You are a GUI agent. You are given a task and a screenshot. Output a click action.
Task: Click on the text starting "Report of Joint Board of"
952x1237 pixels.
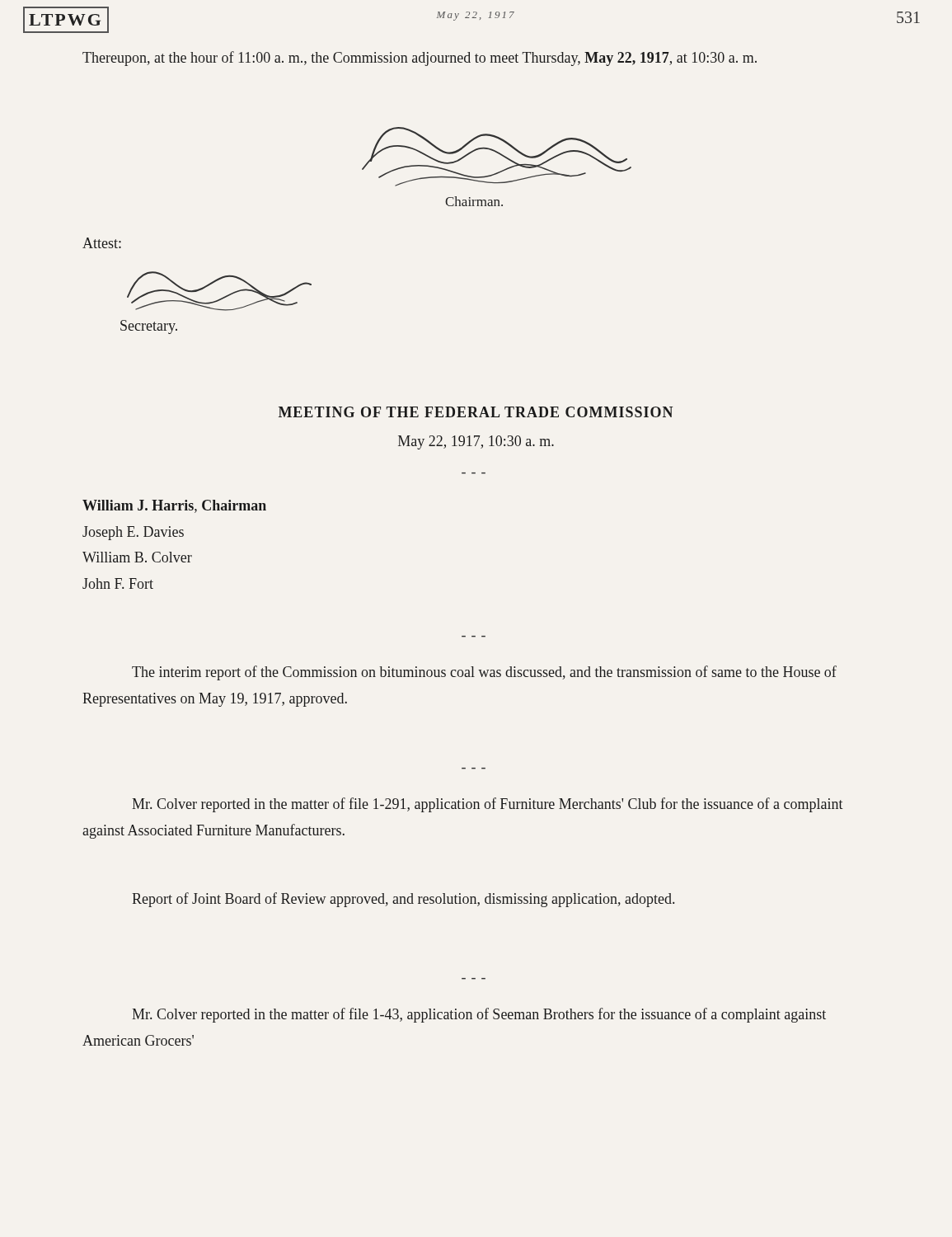404,899
